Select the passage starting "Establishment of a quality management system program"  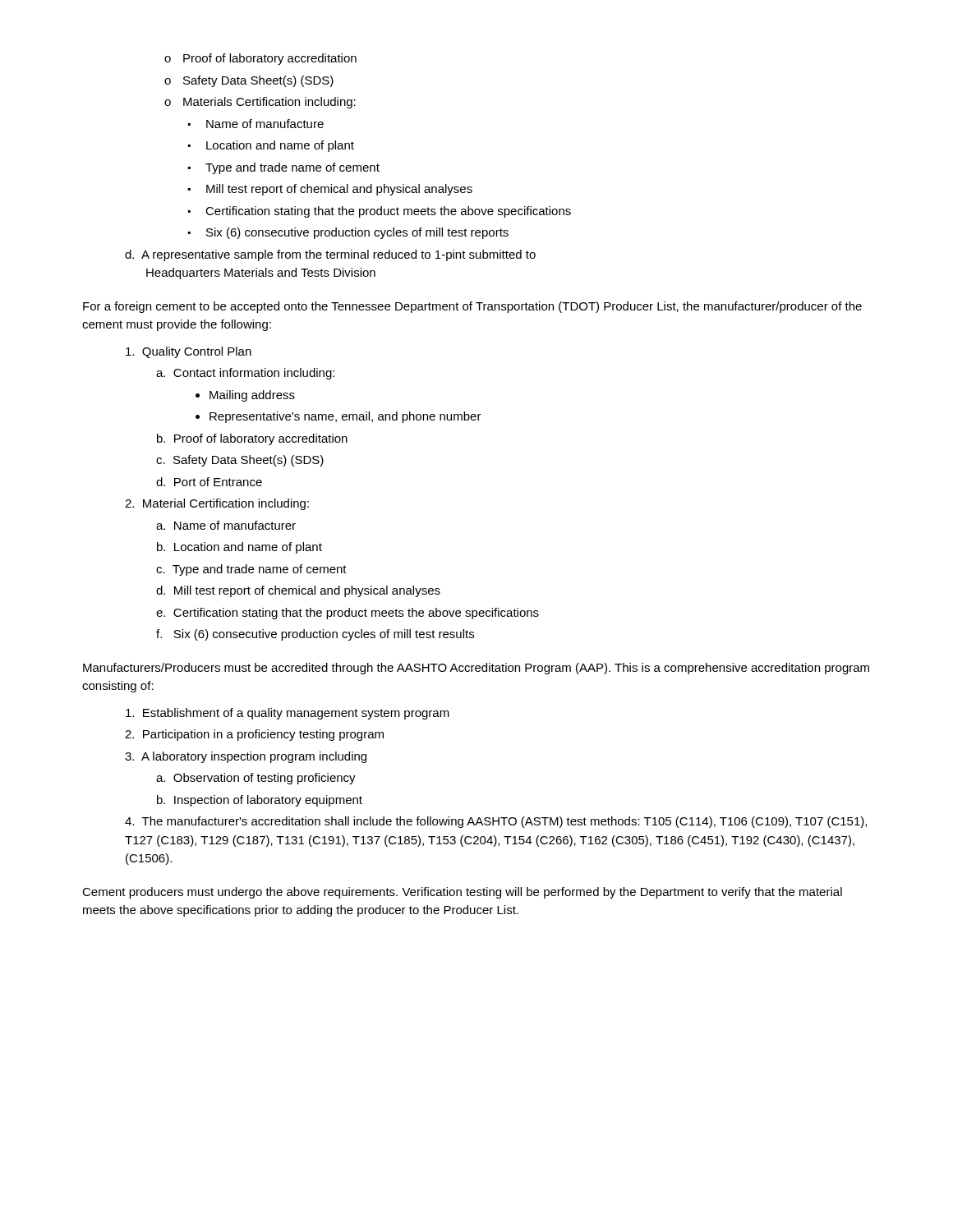pyautogui.click(x=287, y=712)
